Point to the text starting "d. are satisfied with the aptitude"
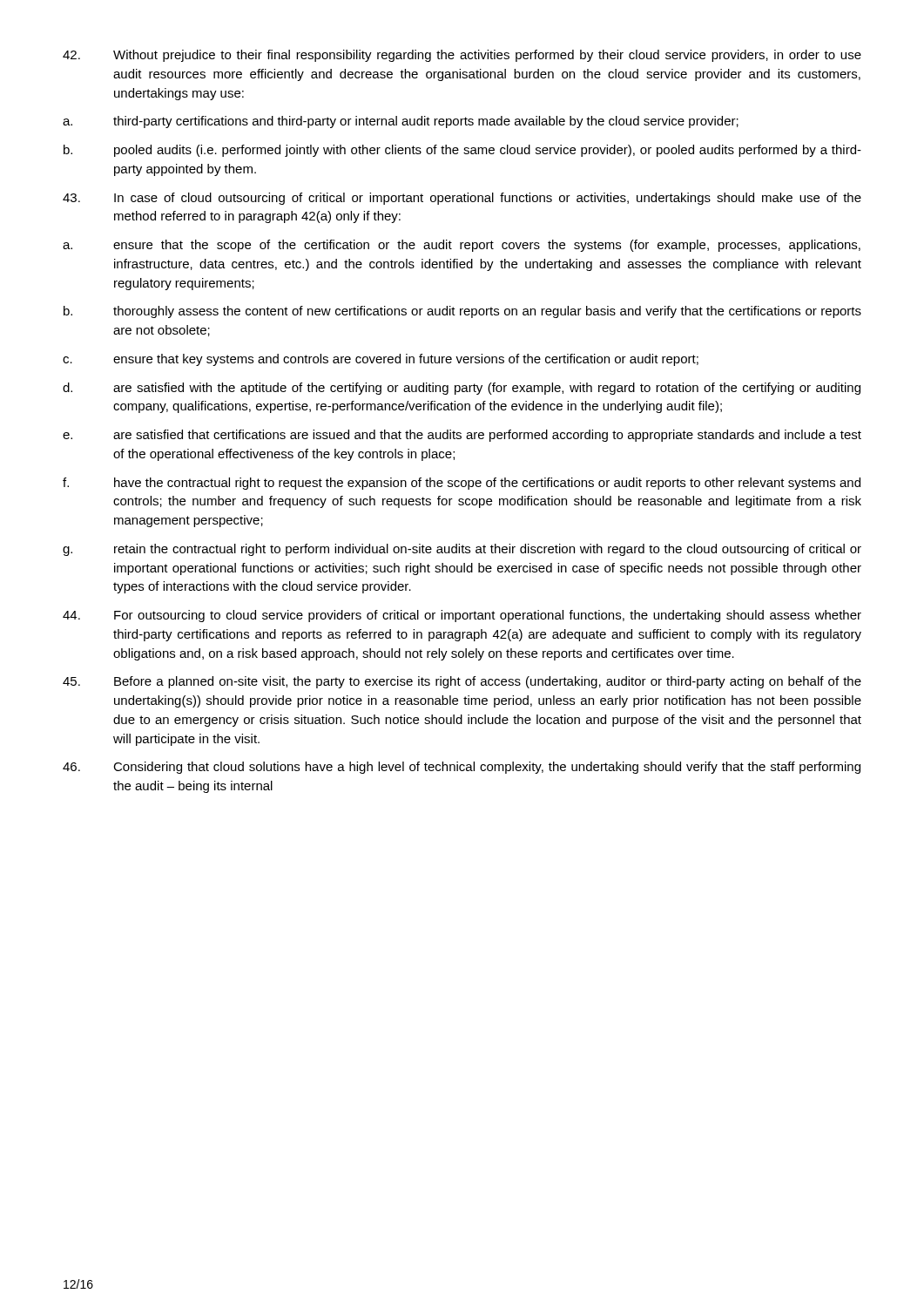 click(462, 397)
